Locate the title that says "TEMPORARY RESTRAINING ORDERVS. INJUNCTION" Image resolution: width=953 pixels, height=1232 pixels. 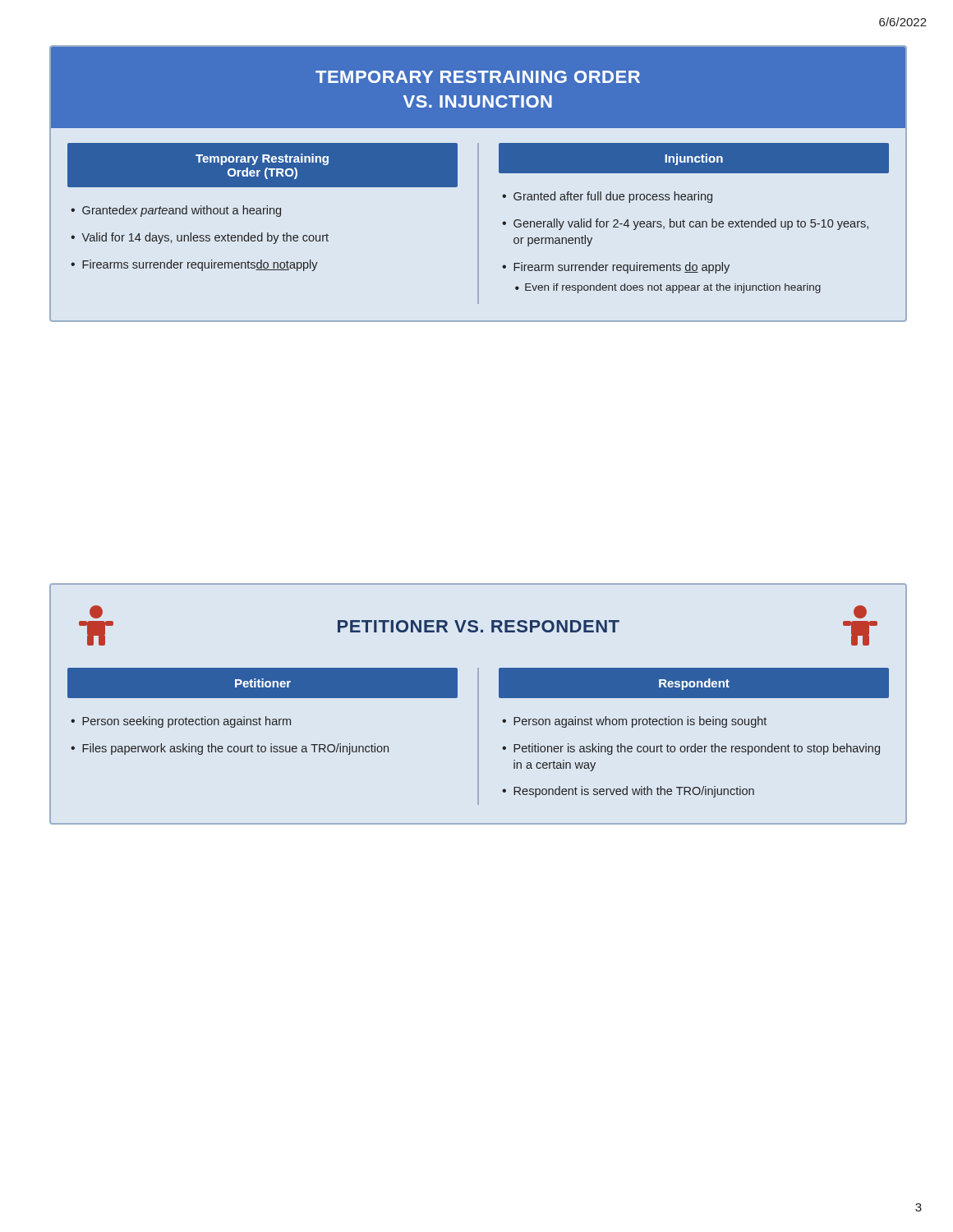point(478,89)
